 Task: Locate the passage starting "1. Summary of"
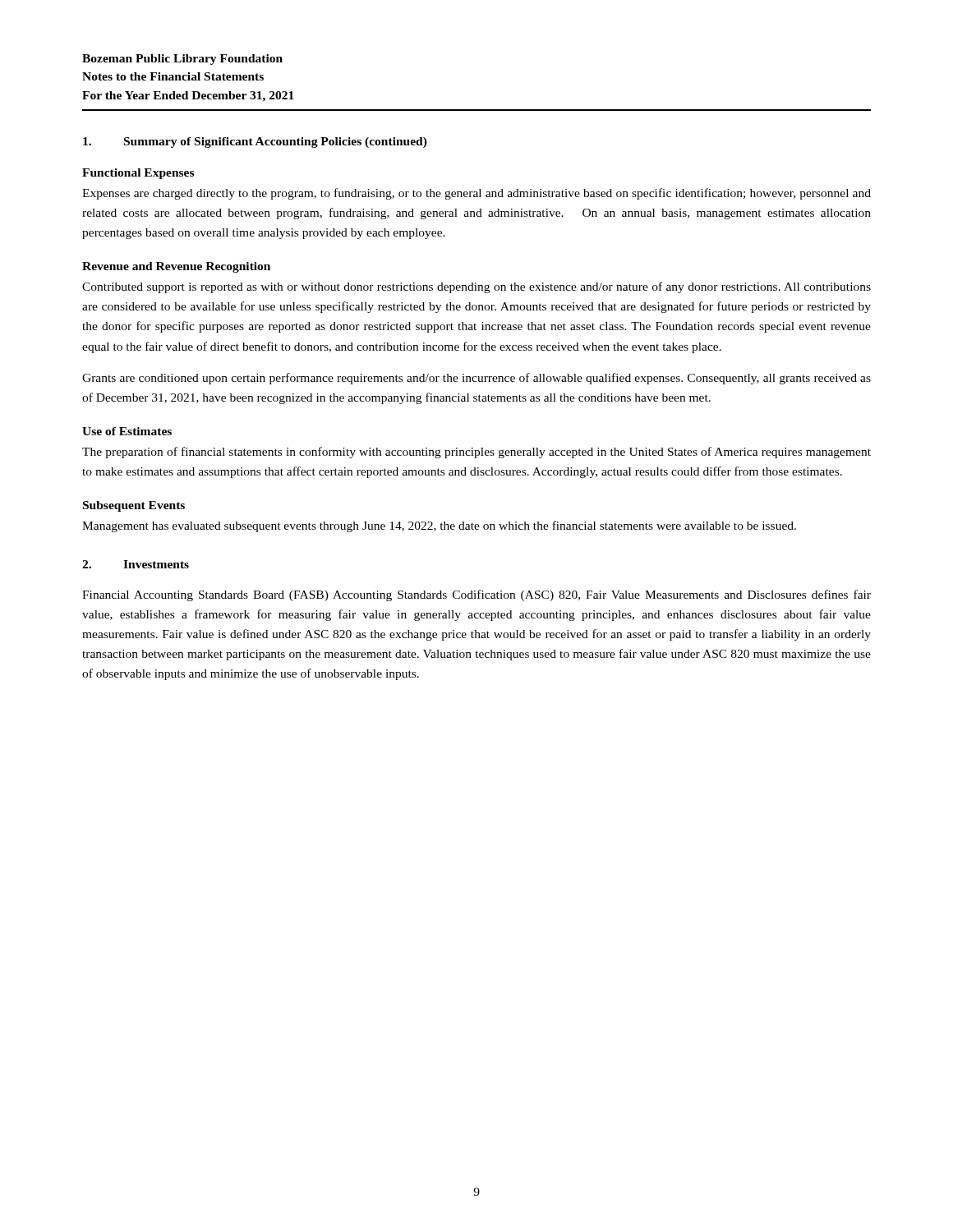(255, 142)
